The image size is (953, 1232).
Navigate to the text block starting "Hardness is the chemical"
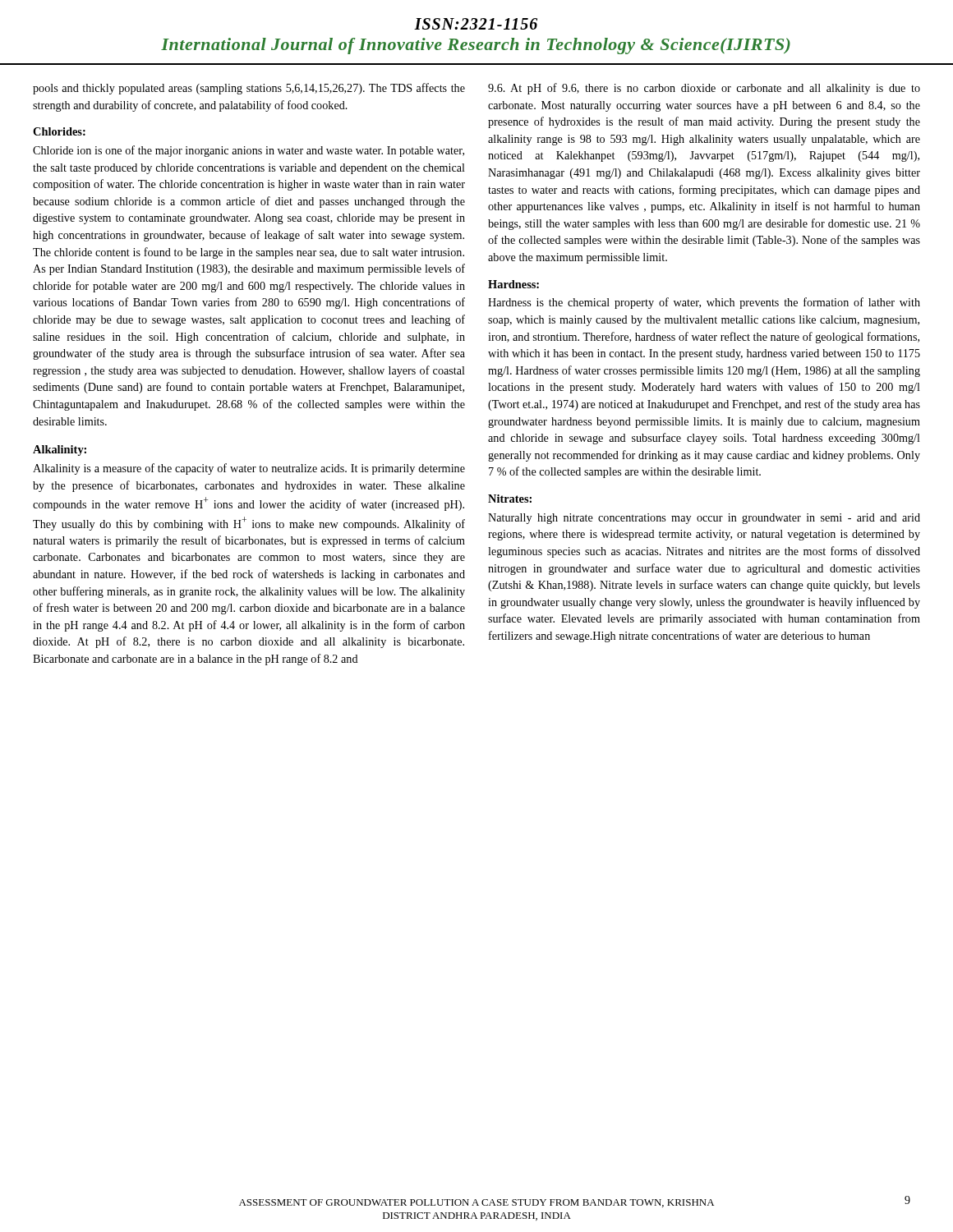[704, 387]
